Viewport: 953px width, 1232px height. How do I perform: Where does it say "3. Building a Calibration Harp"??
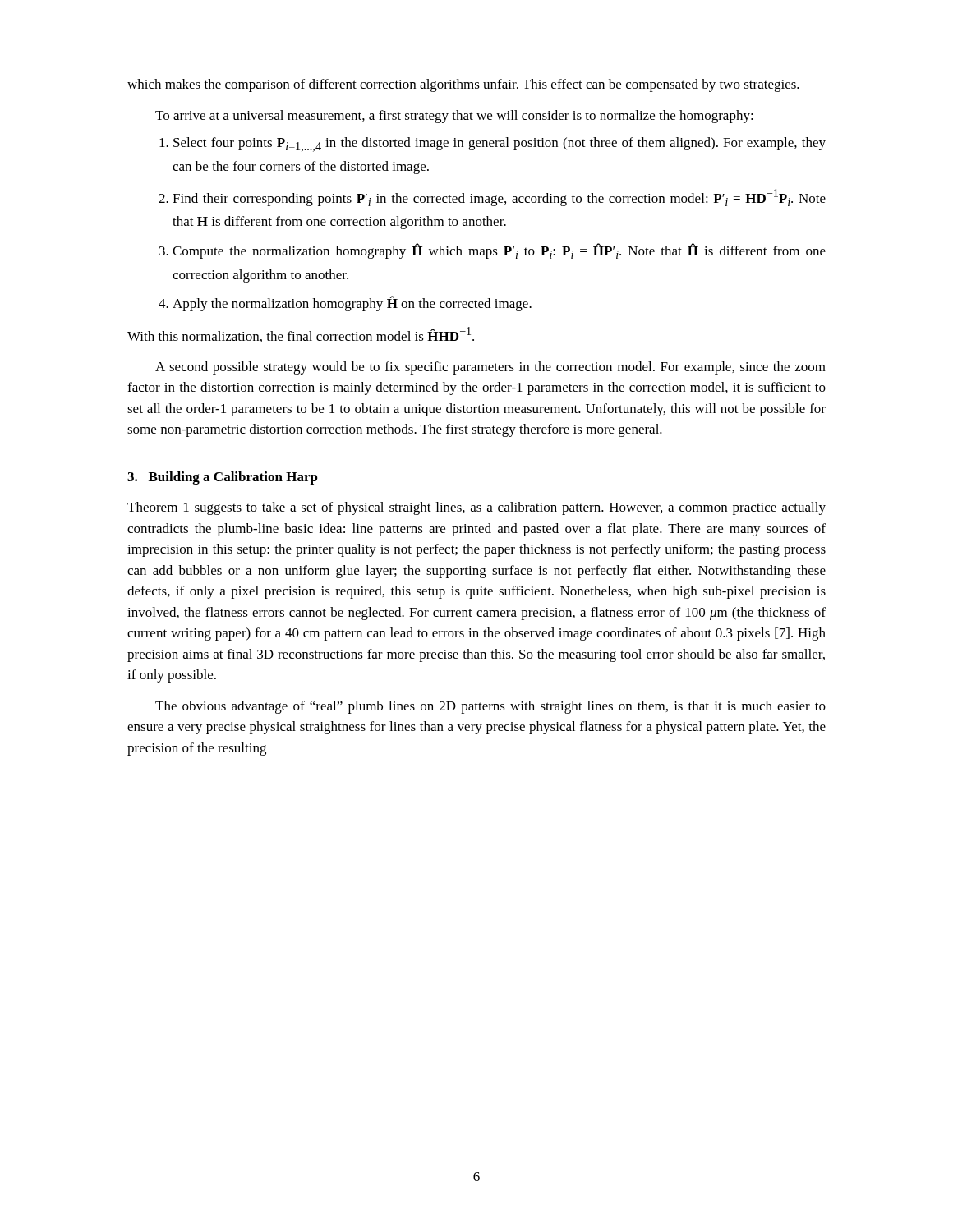[223, 478]
